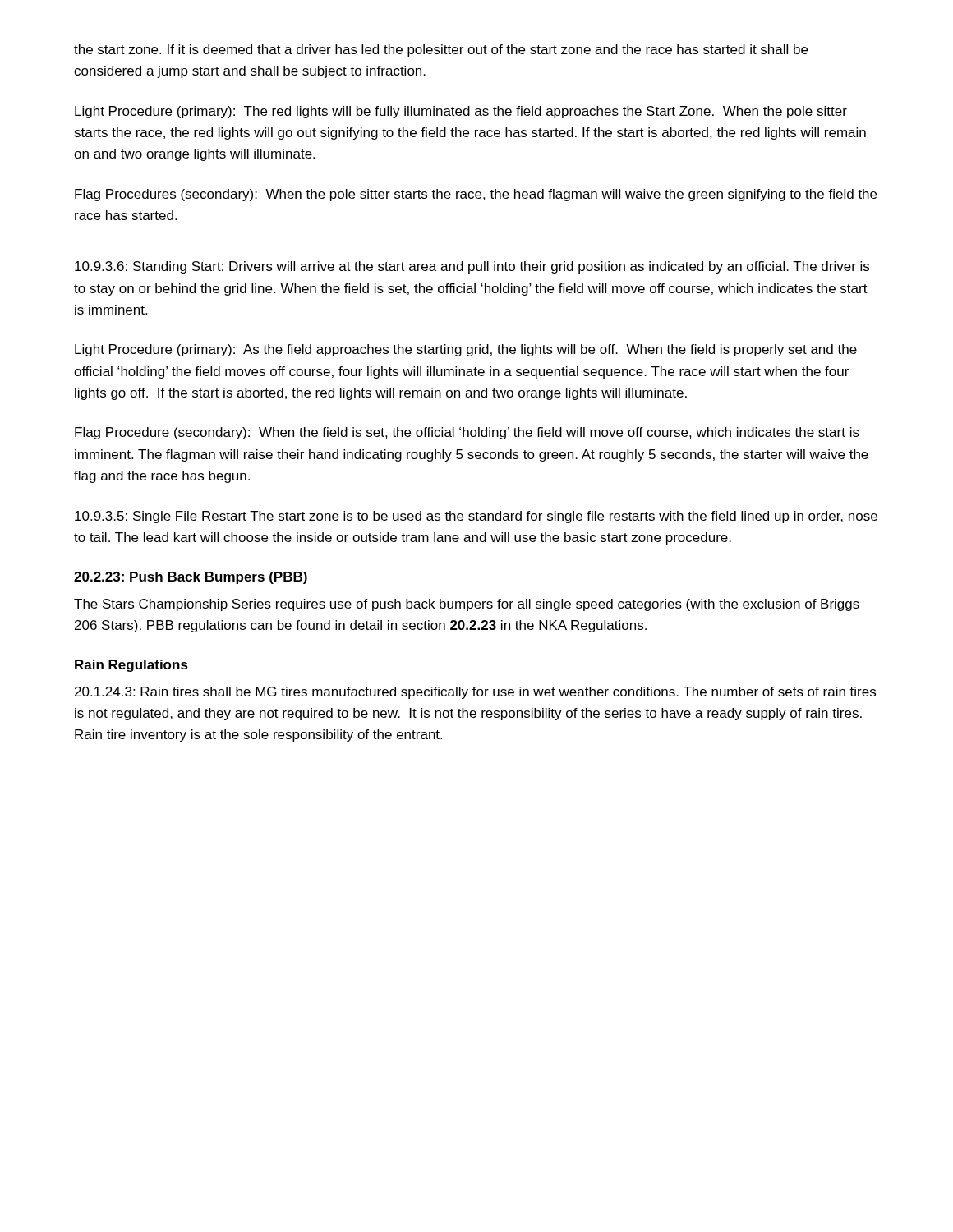Image resolution: width=953 pixels, height=1232 pixels.
Task: Navigate to the block starting "the start zone. If it is"
Action: coord(441,60)
